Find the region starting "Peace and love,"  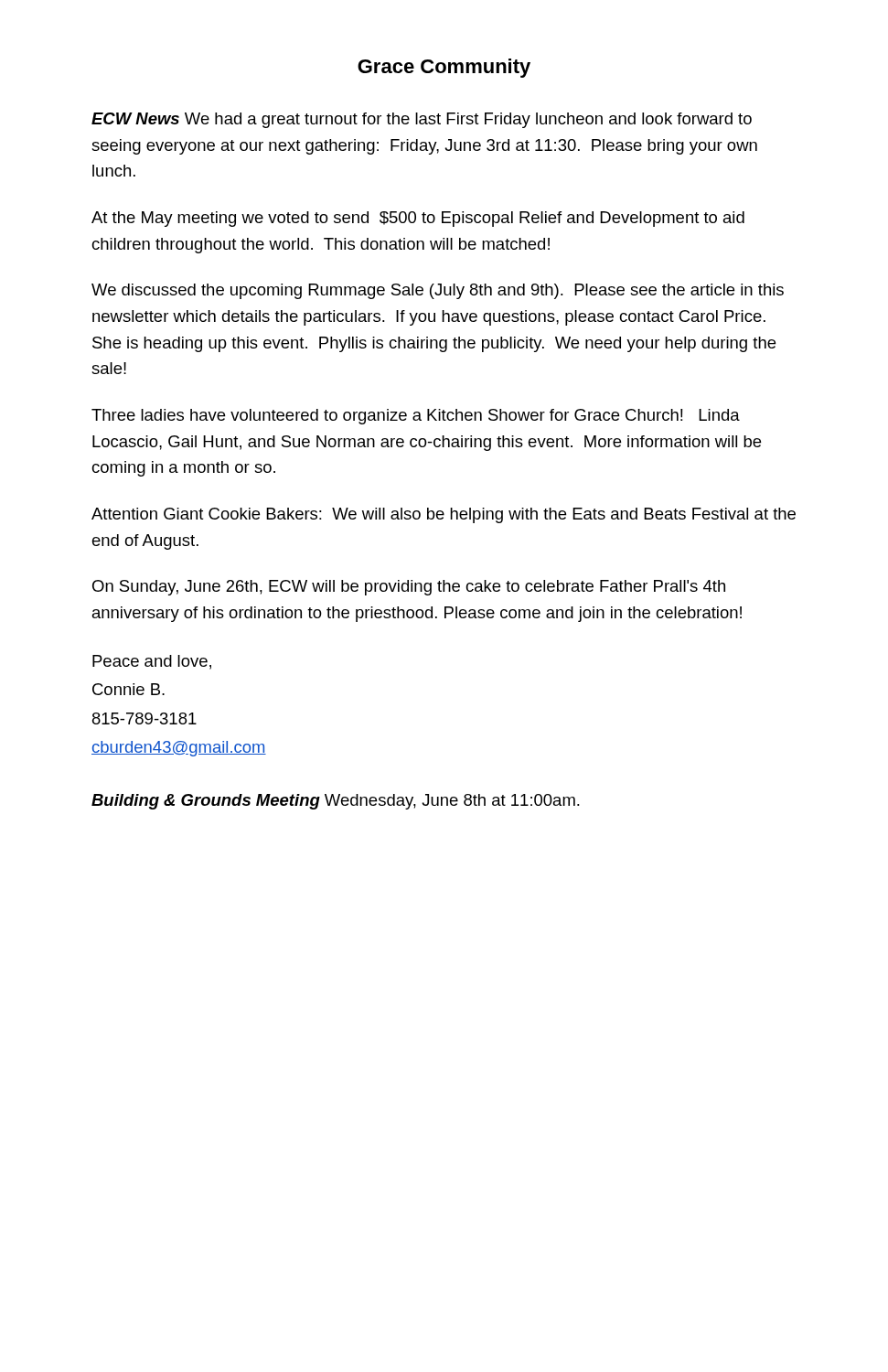(179, 704)
